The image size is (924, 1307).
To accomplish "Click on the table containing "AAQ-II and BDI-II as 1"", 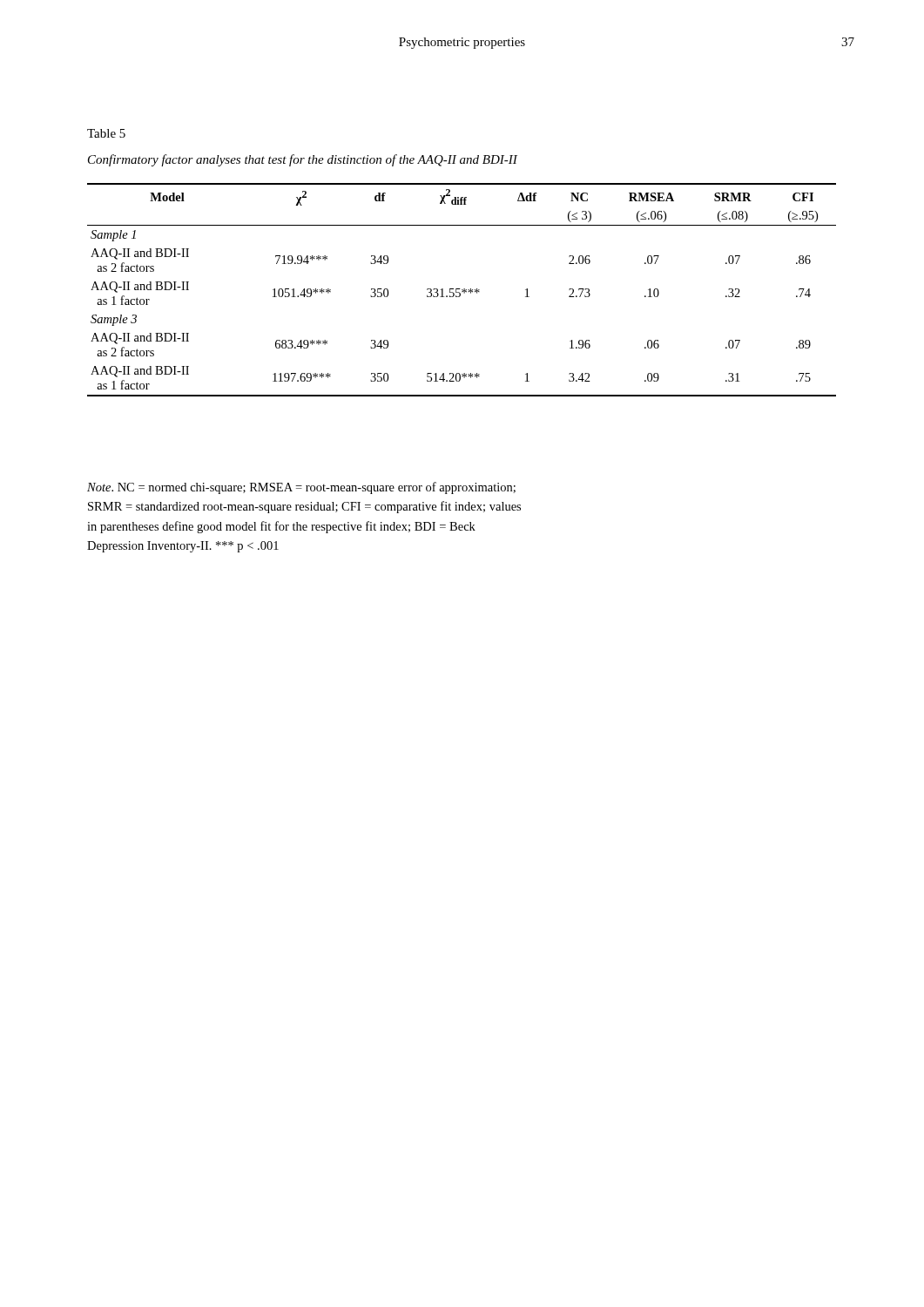I will click(x=462, y=290).
